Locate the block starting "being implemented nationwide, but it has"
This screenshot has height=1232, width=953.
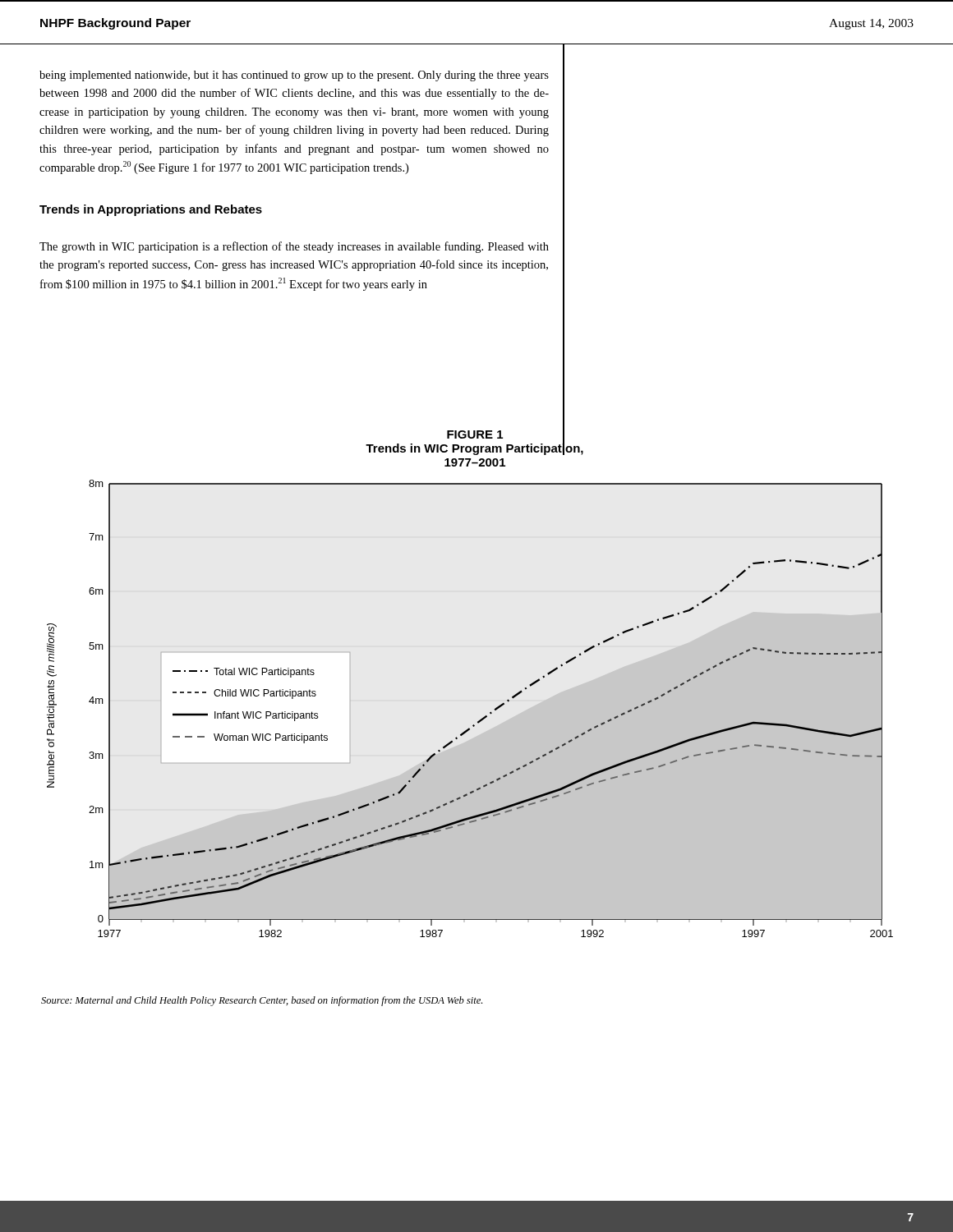294,121
